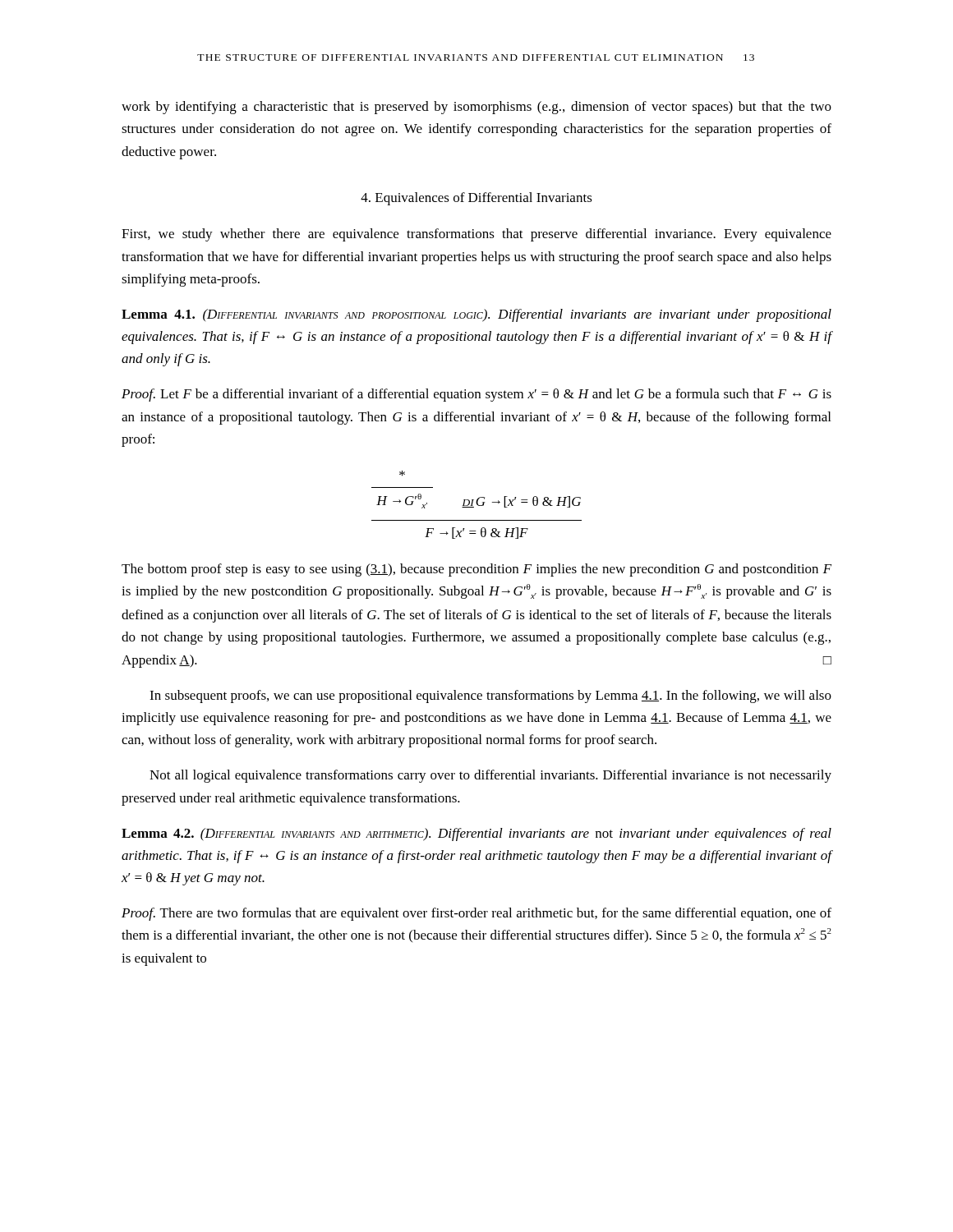The image size is (953, 1232).
Task: Point to the block starting "4. Equivalences of Differential Invariants"
Action: tap(476, 197)
